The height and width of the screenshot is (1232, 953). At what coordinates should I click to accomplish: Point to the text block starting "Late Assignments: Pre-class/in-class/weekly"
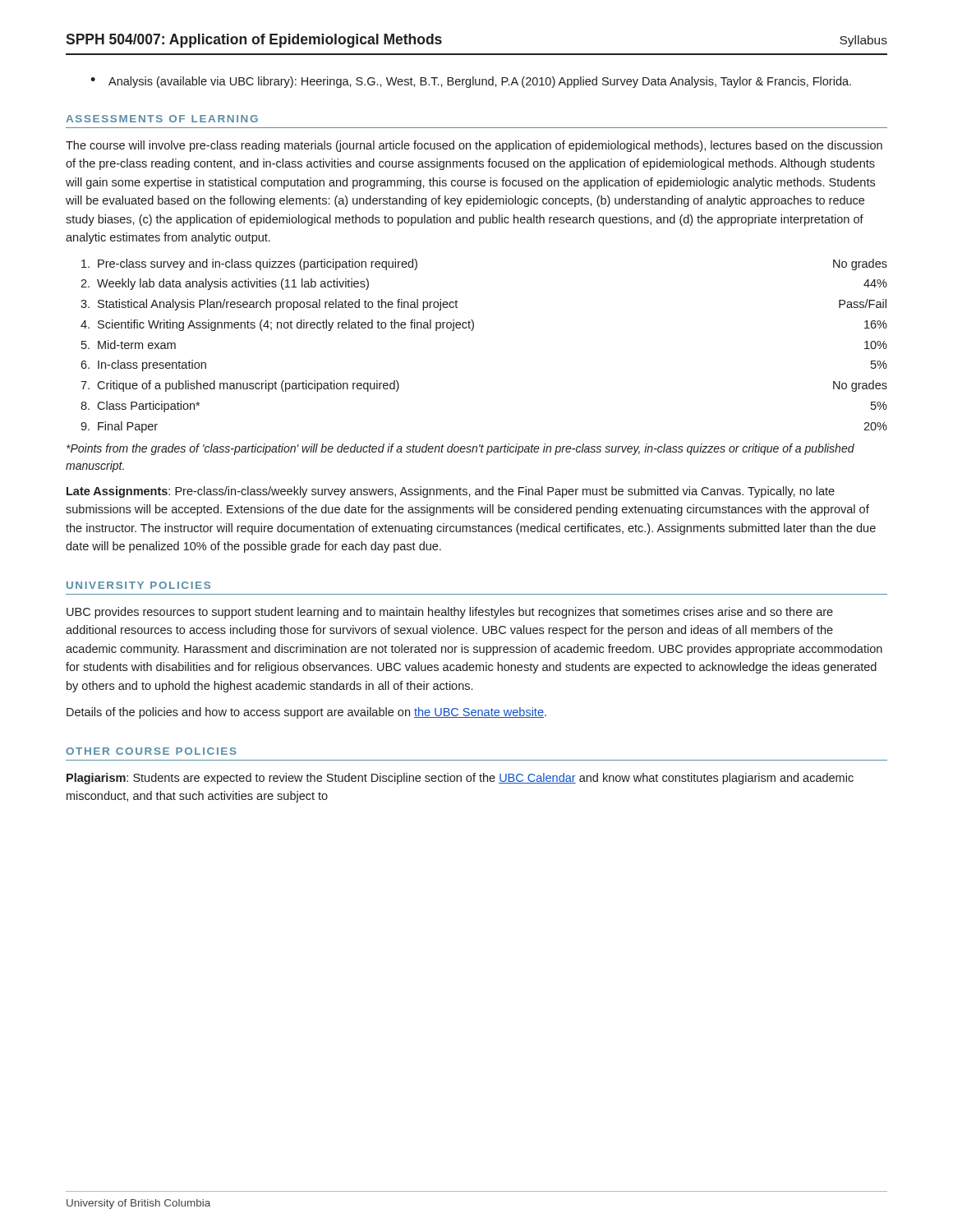(x=471, y=519)
